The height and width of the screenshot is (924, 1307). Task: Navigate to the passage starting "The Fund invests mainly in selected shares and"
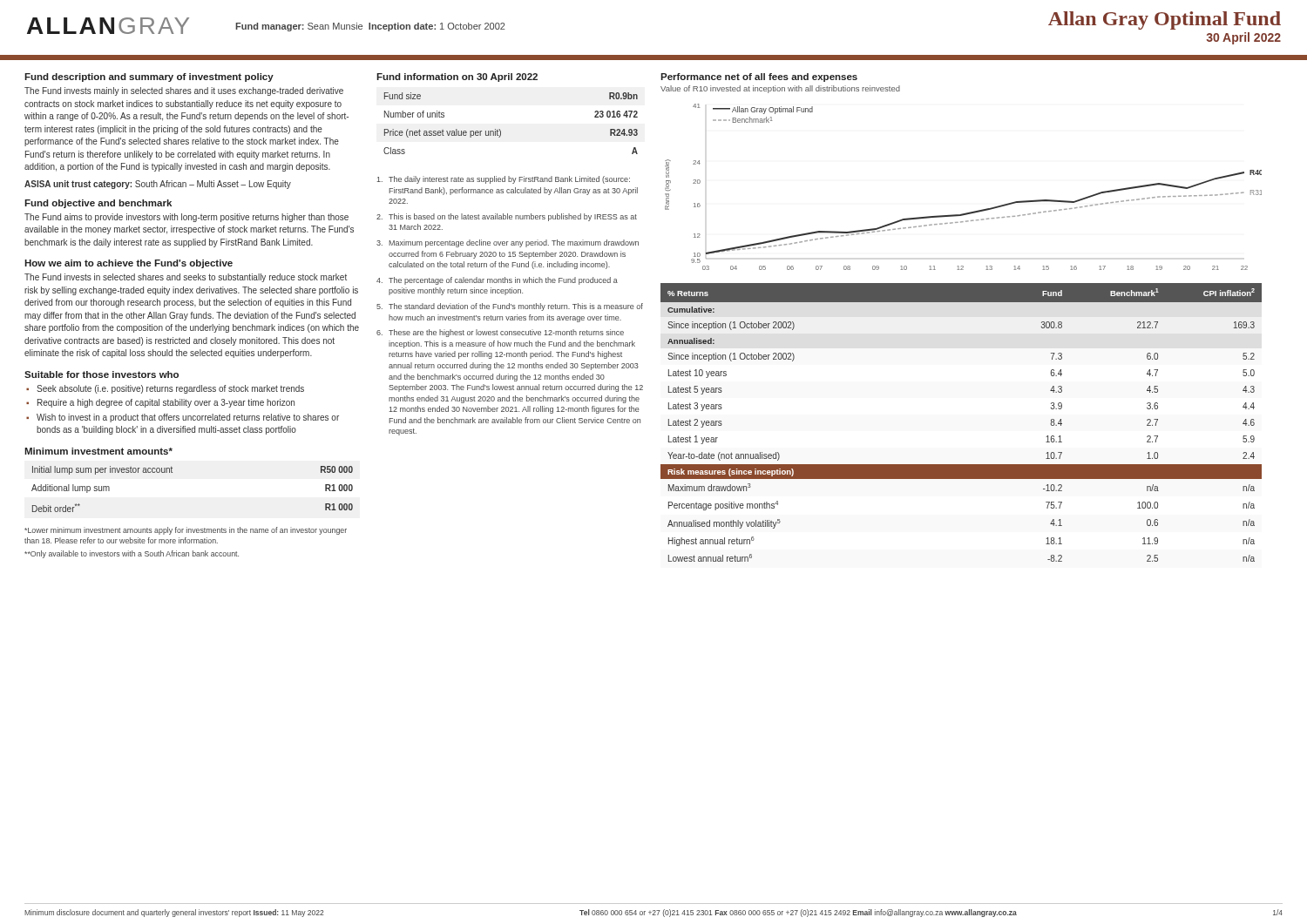pos(187,129)
